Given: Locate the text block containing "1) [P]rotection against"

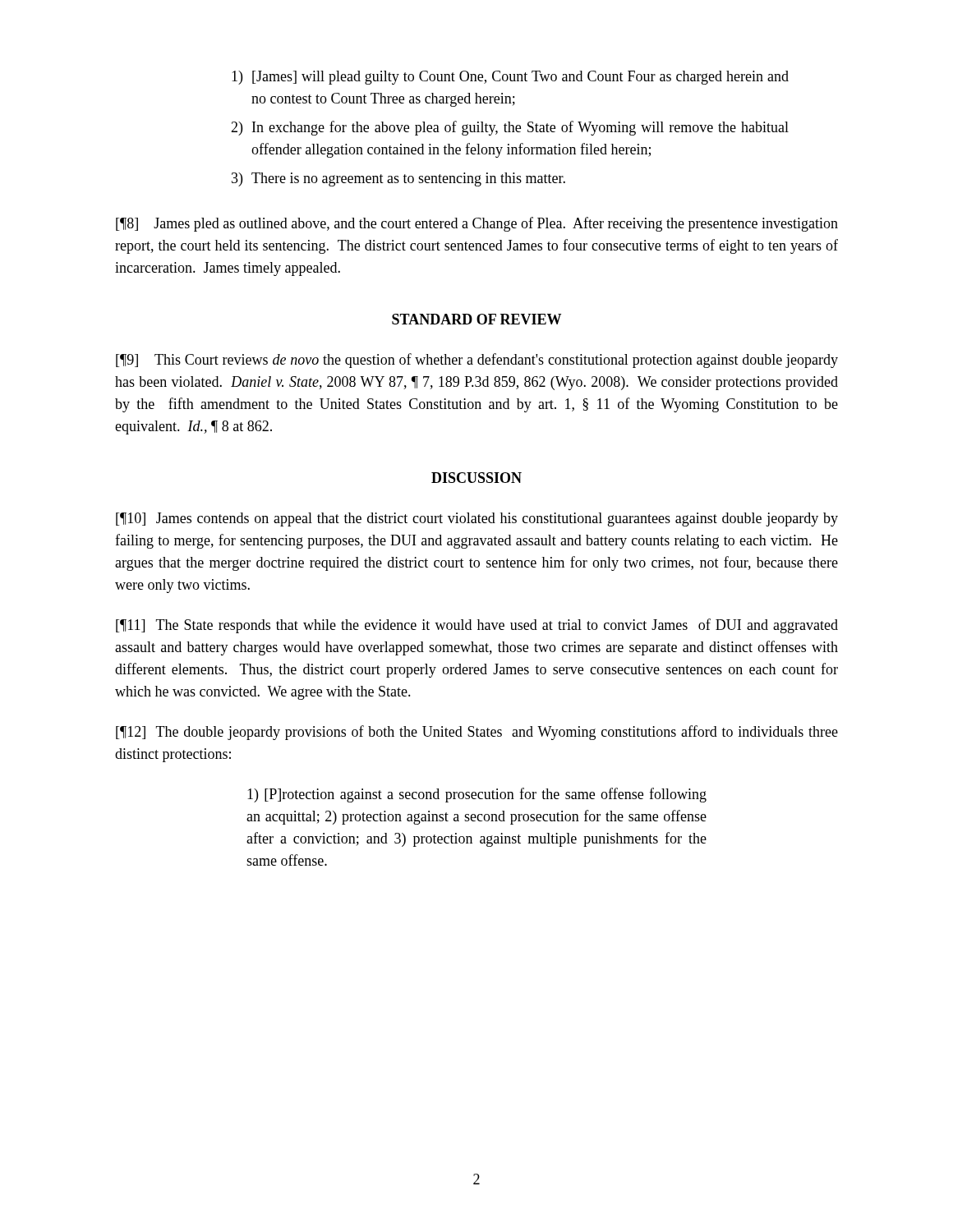Looking at the screenshot, I should tap(476, 827).
